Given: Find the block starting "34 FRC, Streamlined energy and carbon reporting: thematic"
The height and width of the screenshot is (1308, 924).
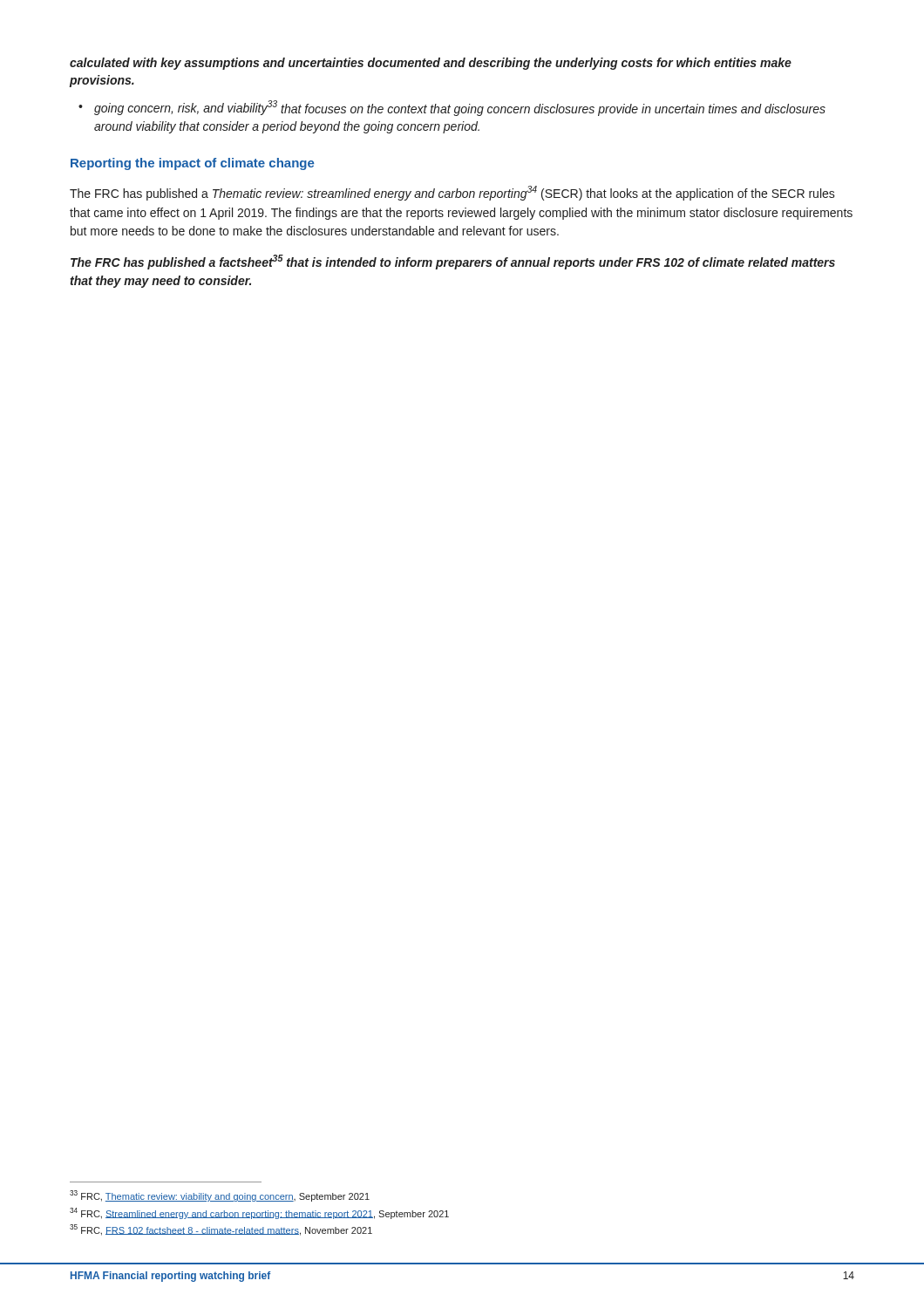Looking at the screenshot, I should tap(260, 1212).
